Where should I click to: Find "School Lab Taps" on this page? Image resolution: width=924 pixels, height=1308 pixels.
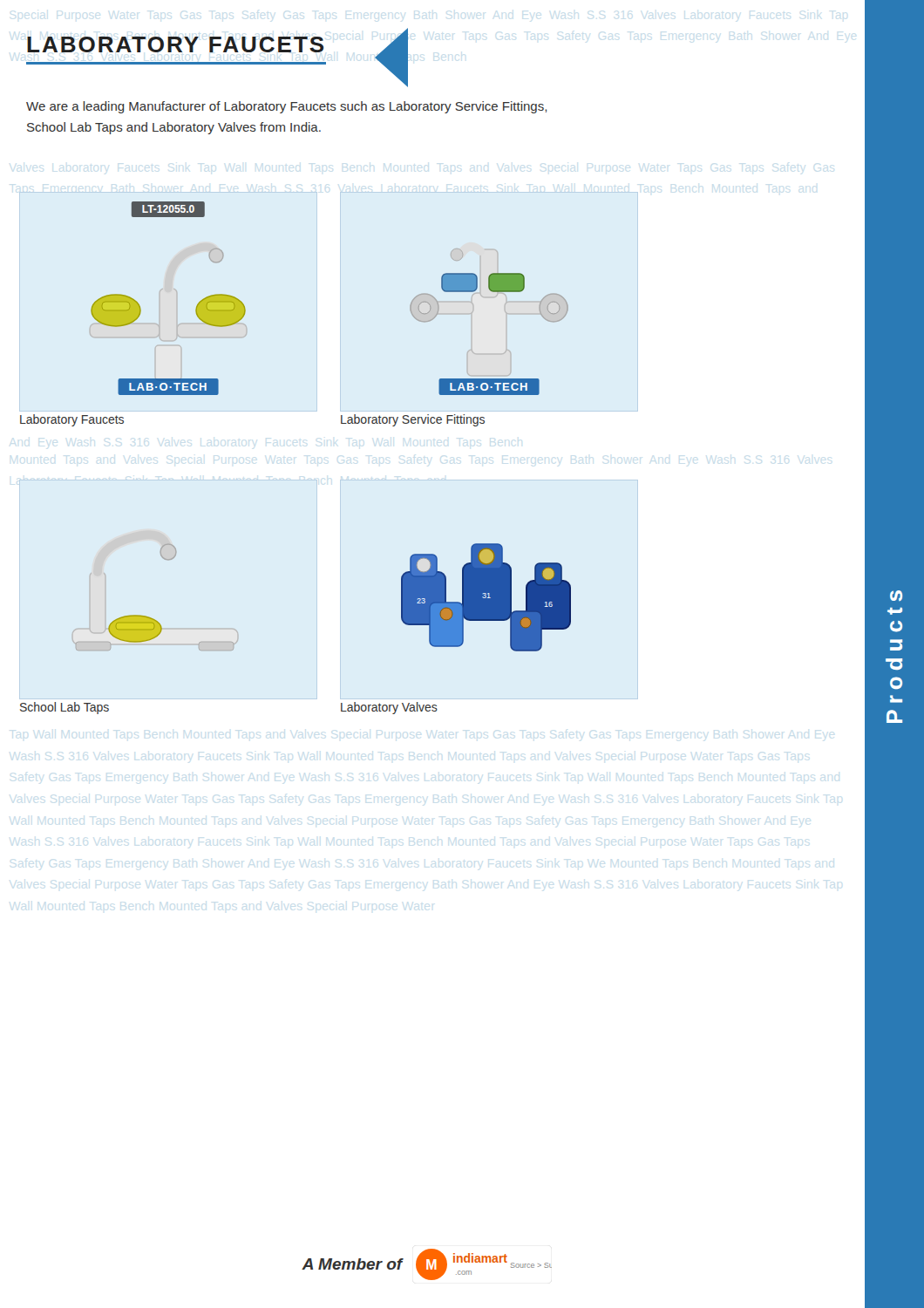(x=64, y=707)
